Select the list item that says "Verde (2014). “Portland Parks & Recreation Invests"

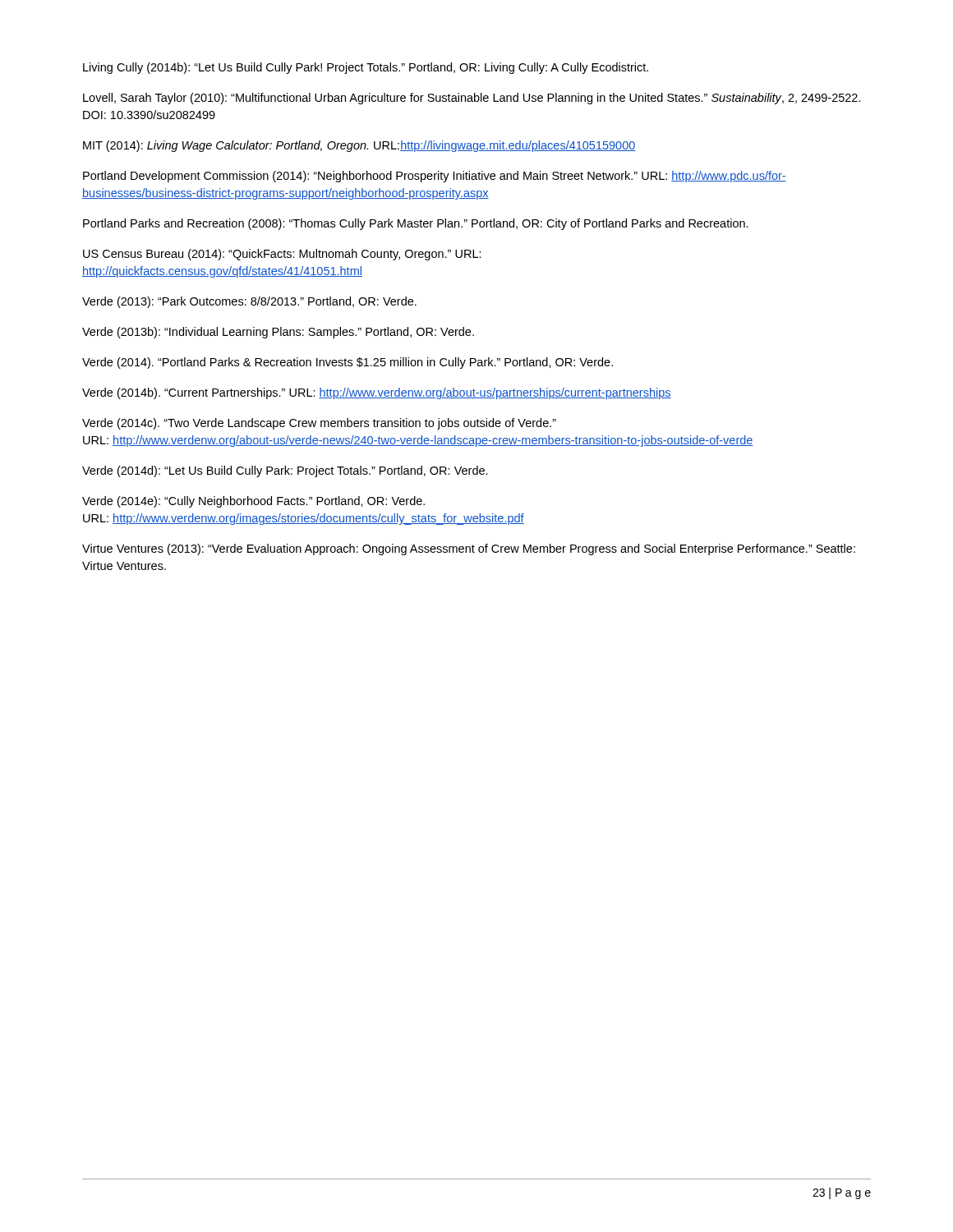point(348,362)
